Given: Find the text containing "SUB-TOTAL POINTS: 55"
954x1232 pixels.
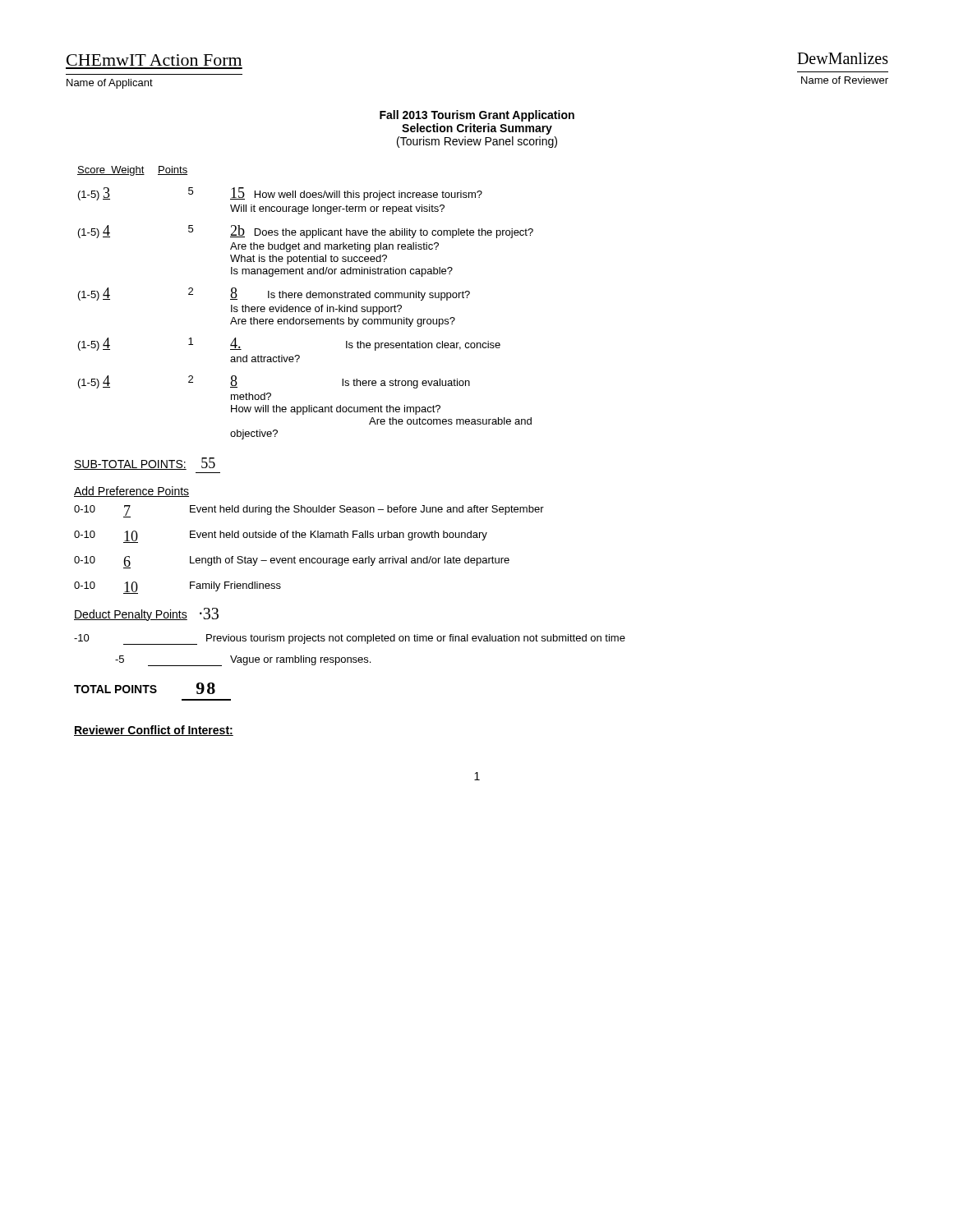Looking at the screenshot, I should tap(147, 464).
